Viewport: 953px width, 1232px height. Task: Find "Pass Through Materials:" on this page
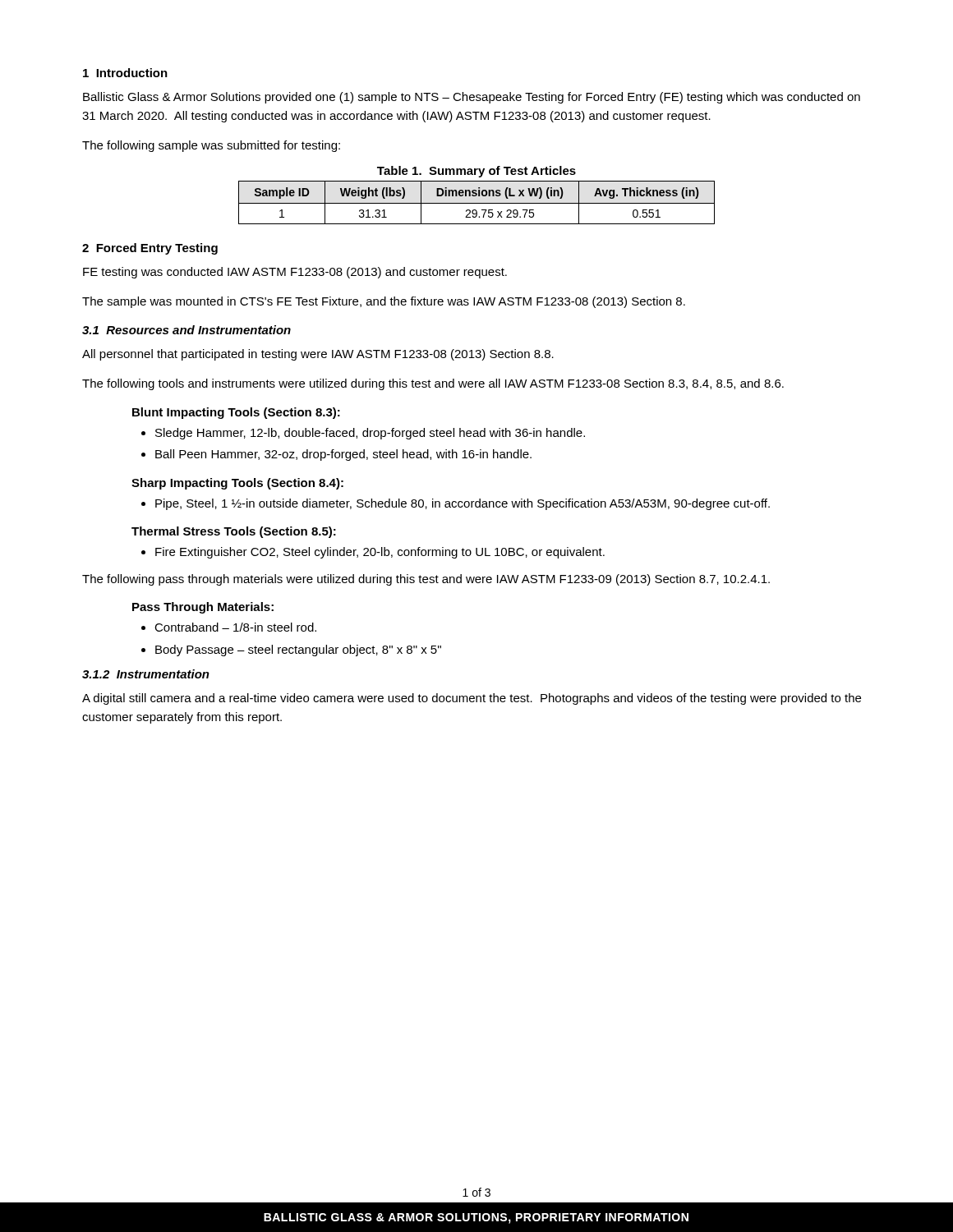[x=203, y=607]
